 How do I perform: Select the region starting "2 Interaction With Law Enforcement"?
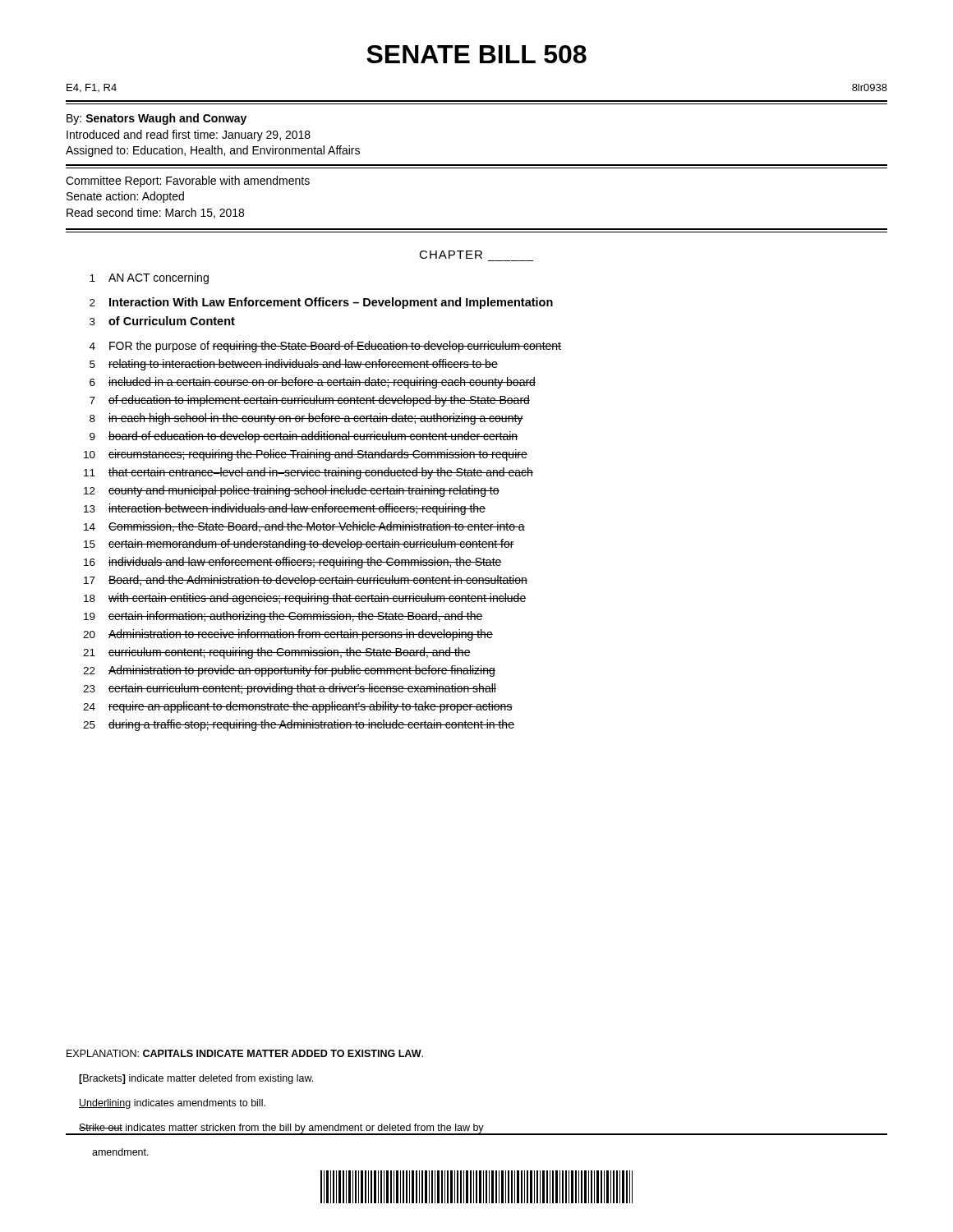(476, 303)
